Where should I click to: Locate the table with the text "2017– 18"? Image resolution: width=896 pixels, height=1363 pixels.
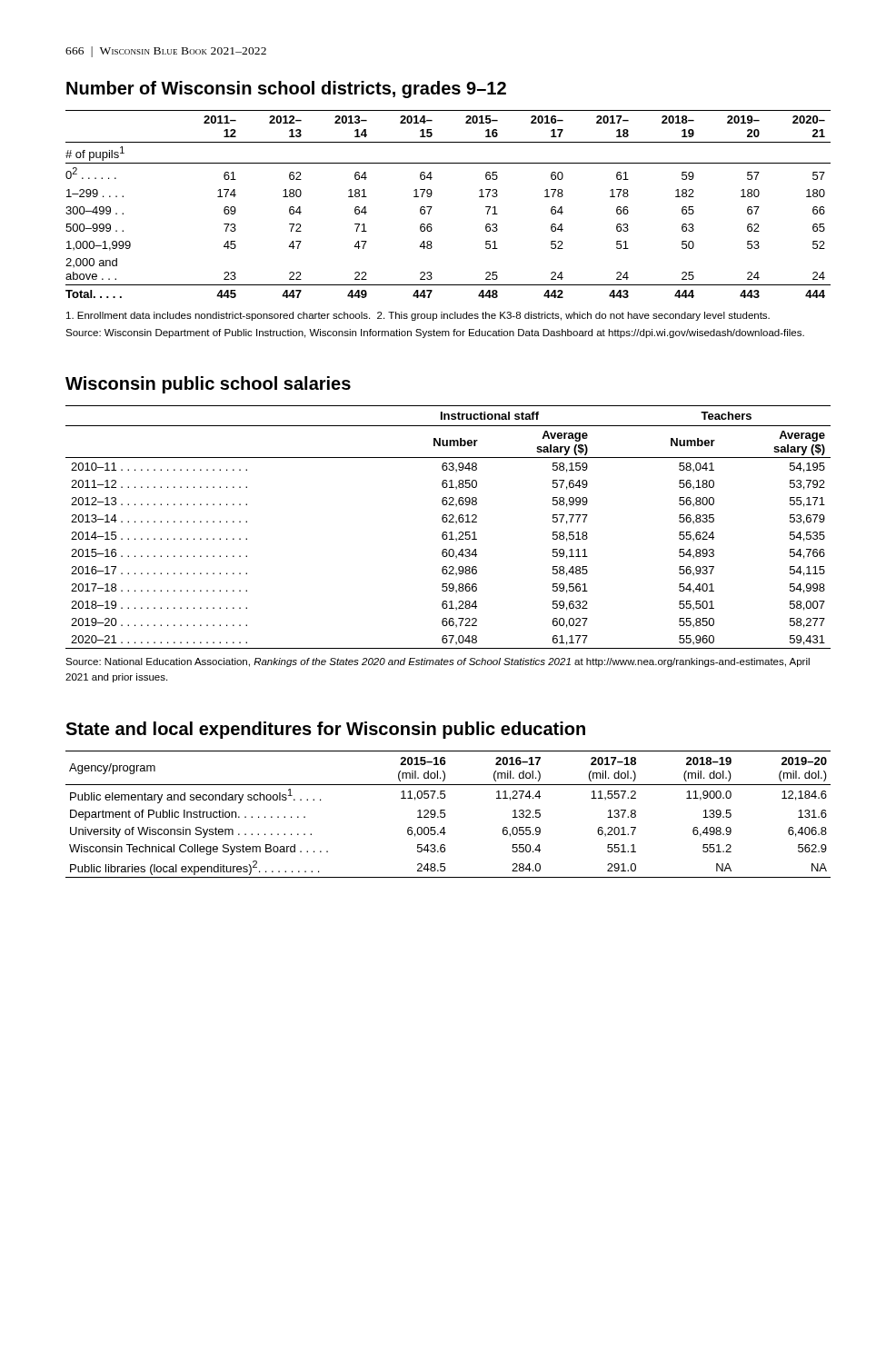448,206
